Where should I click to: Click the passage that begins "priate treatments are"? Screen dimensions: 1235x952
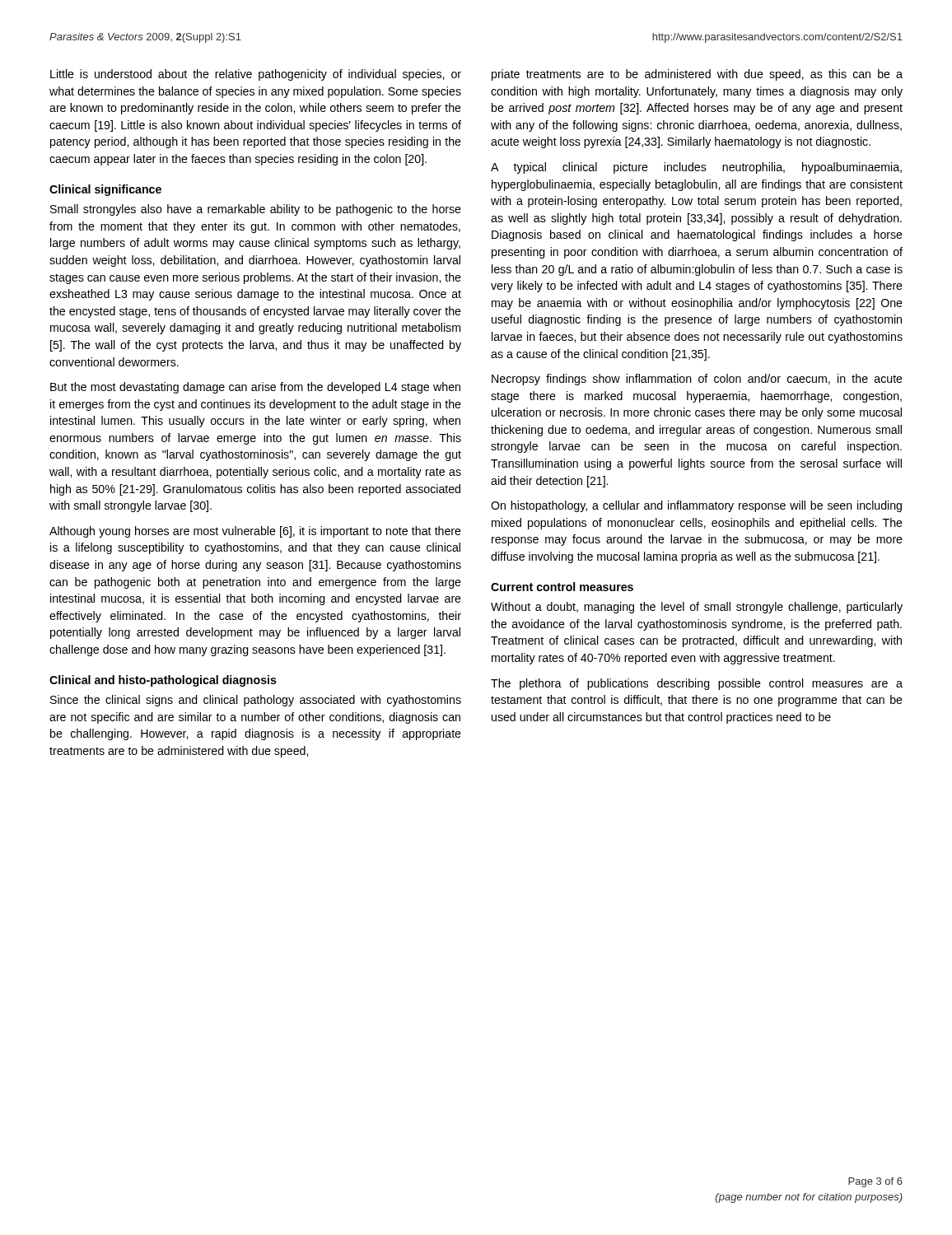pos(697,108)
